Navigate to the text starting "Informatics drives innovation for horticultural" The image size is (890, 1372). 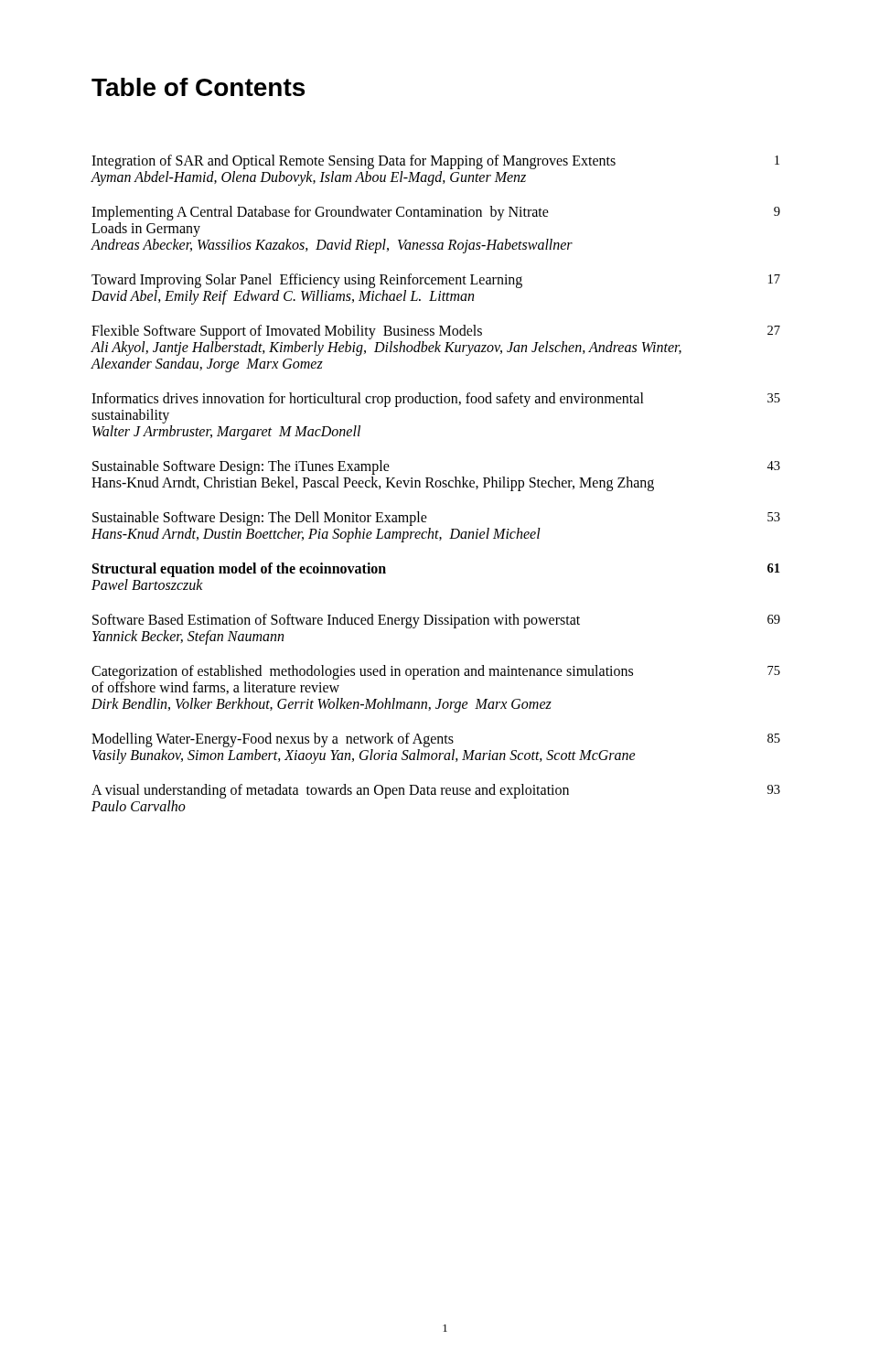click(436, 400)
